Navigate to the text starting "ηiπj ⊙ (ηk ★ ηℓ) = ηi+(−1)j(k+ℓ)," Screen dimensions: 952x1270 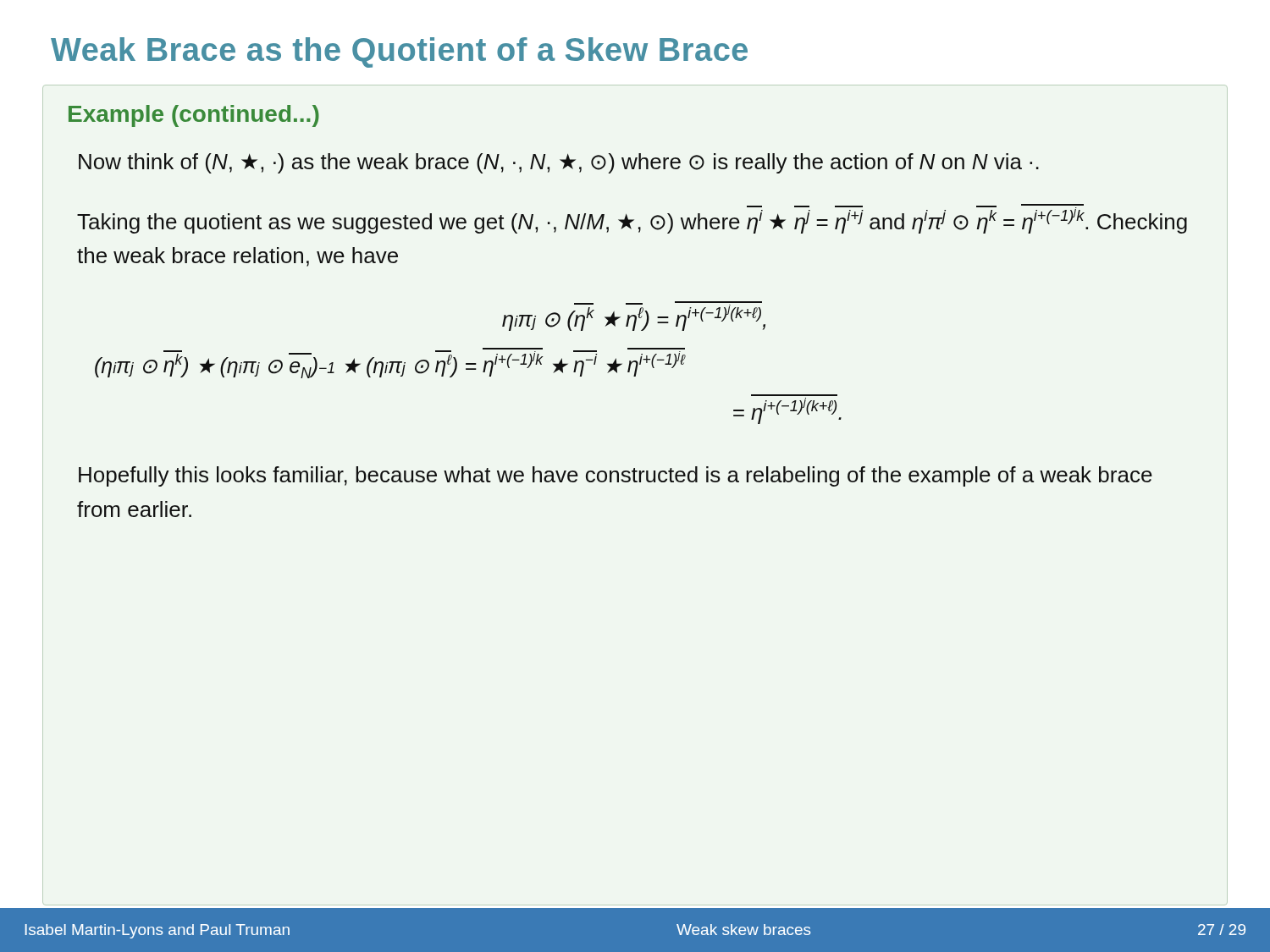(635, 365)
